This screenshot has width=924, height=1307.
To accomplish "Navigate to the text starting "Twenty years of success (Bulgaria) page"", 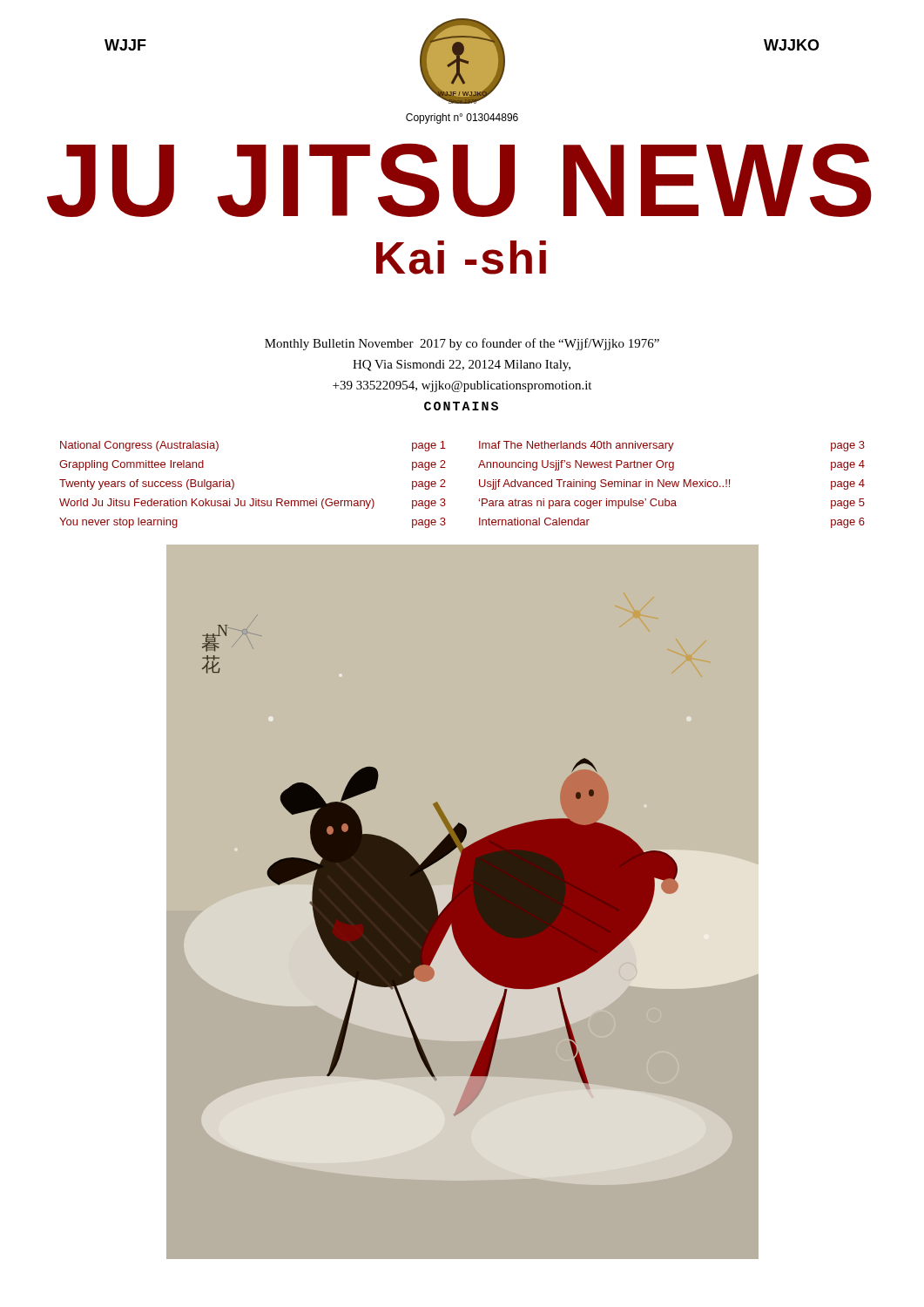I will point(144,484).
